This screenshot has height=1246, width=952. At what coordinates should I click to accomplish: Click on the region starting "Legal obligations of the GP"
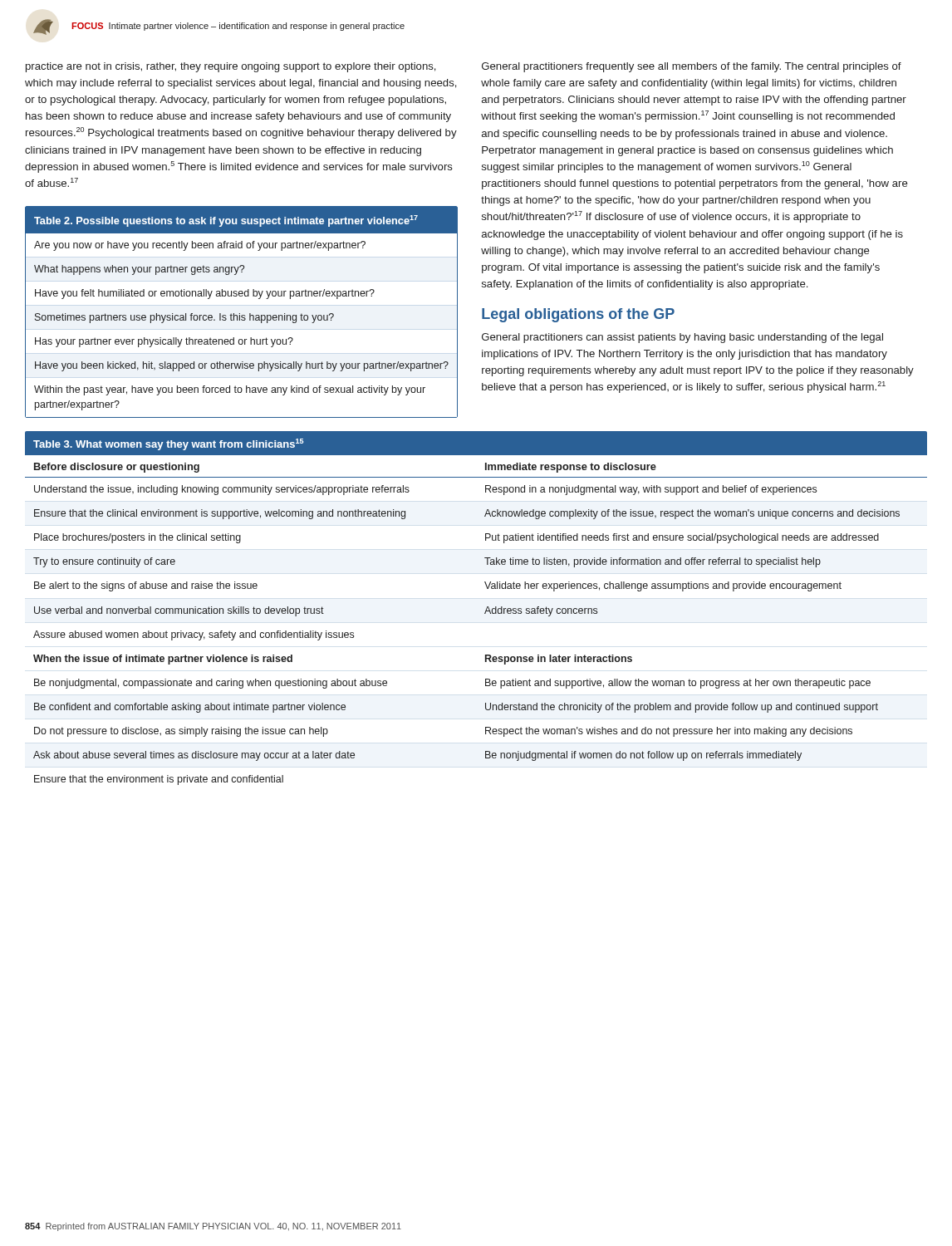coord(578,314)
